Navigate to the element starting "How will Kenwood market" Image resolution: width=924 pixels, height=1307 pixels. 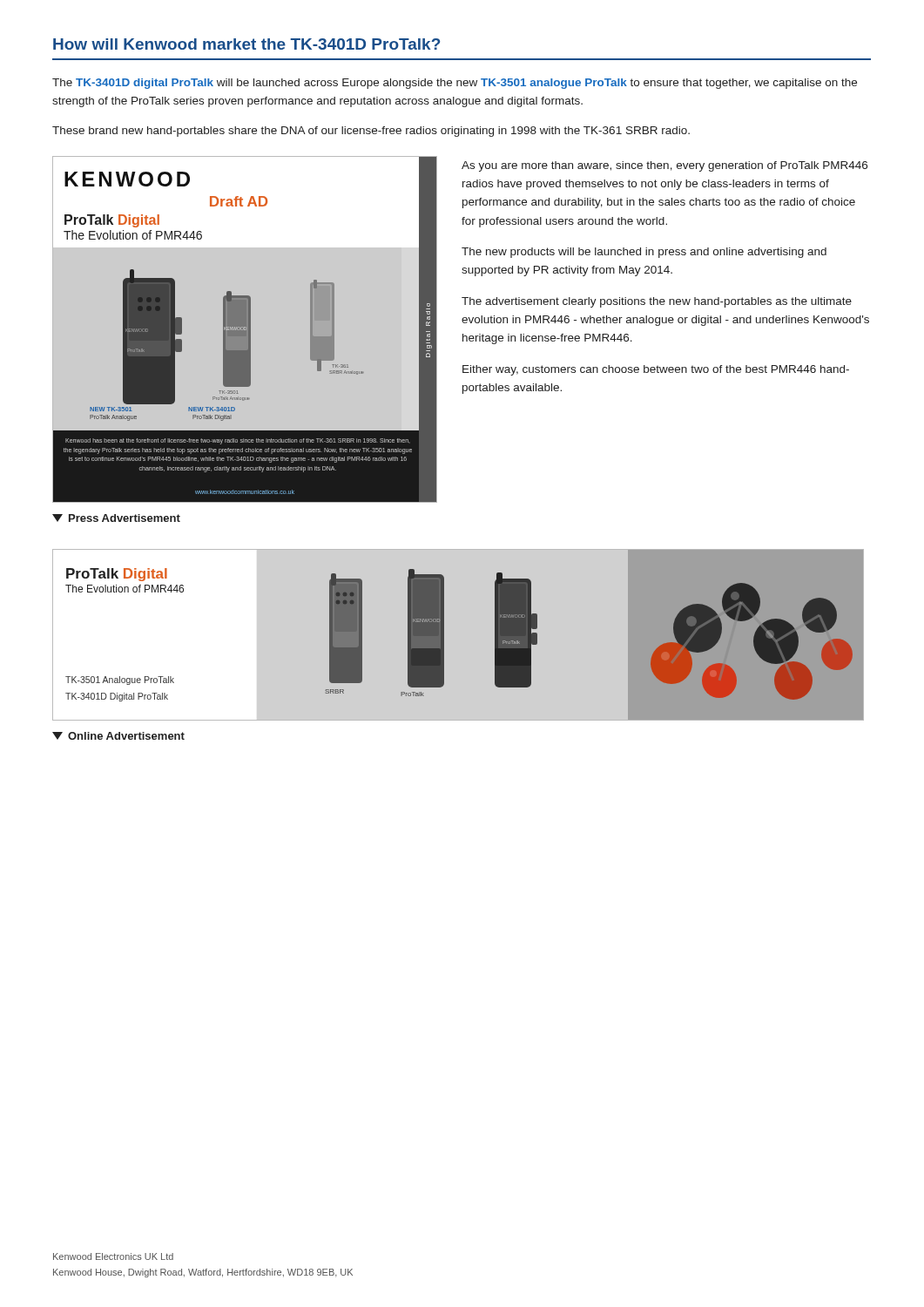tap(247, 44)
